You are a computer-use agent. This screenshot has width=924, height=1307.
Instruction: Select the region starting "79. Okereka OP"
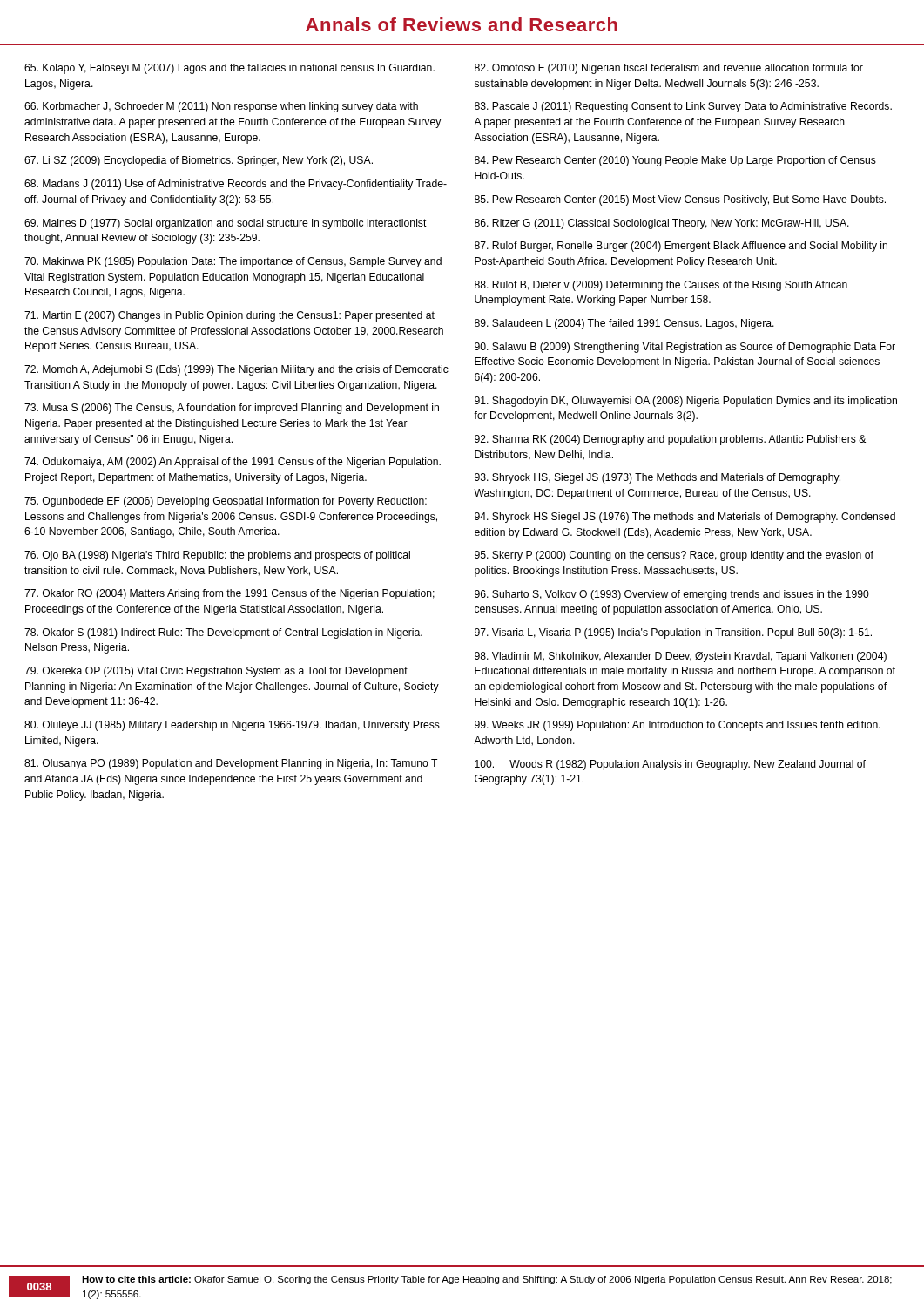[x=231, y=686]
